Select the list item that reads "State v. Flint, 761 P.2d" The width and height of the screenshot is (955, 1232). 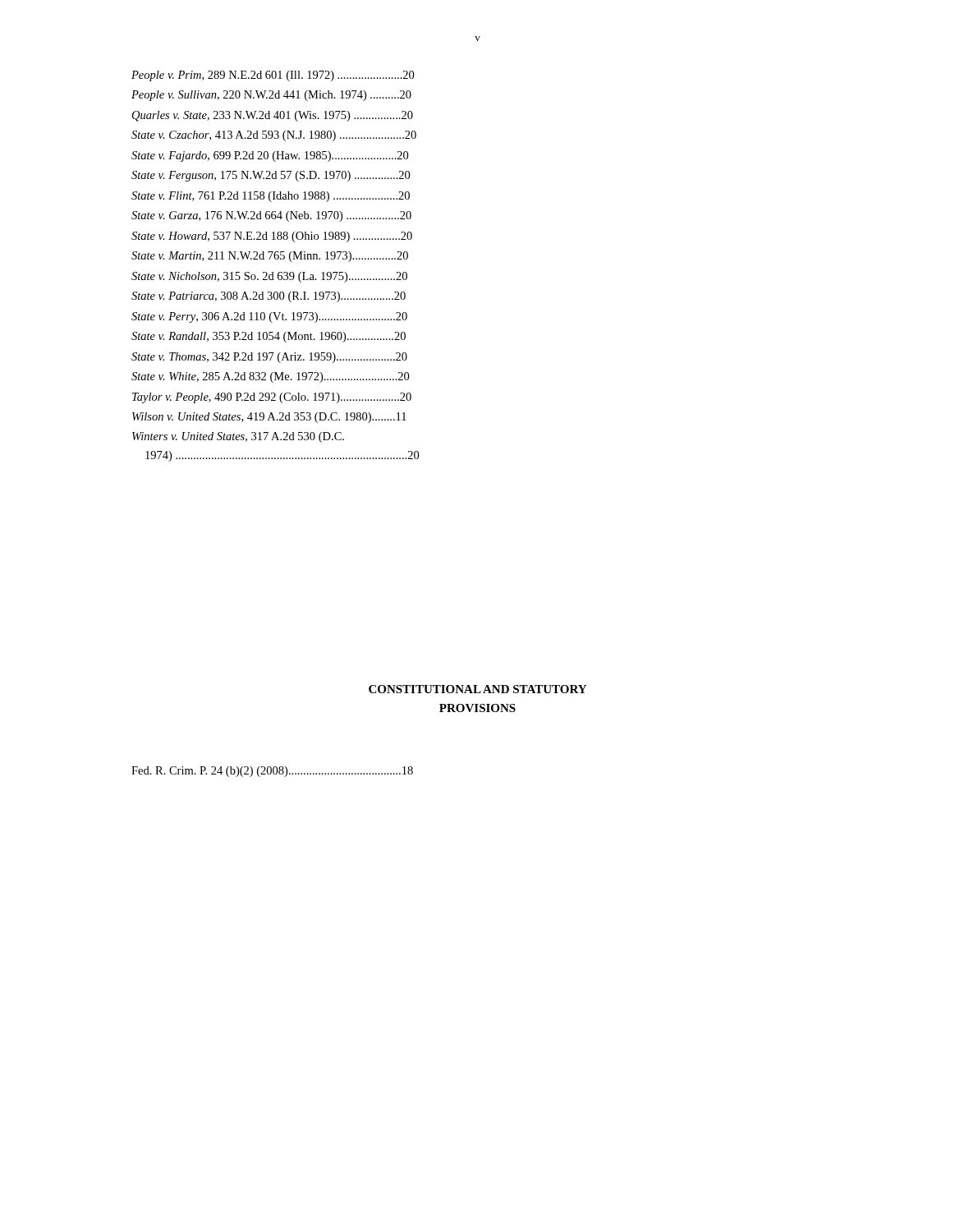pos(271,197)
